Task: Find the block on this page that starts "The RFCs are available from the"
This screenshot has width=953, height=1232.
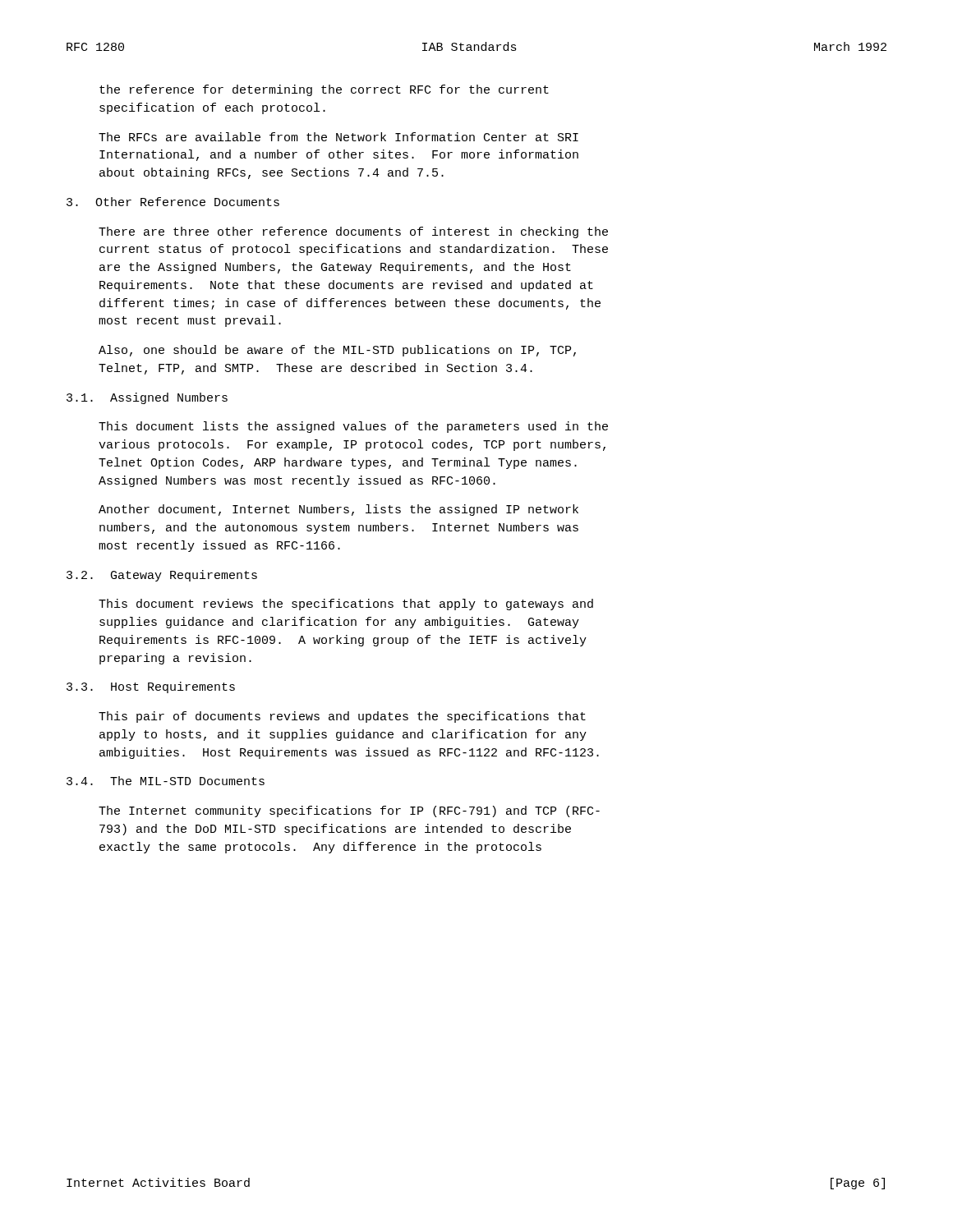Action: coord(339,156)
